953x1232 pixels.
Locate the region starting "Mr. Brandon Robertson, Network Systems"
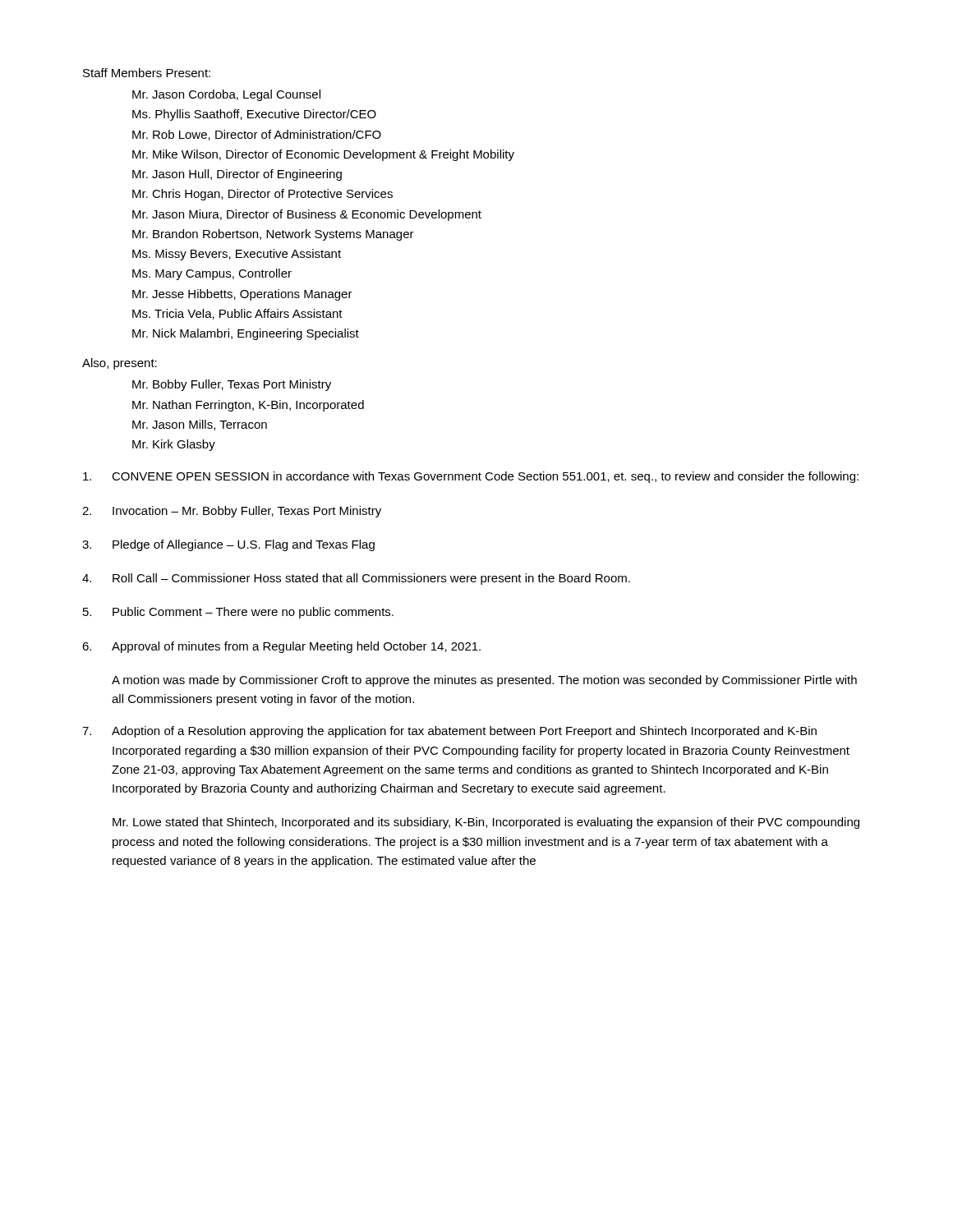pyautogui.click(x=273, y=233)
